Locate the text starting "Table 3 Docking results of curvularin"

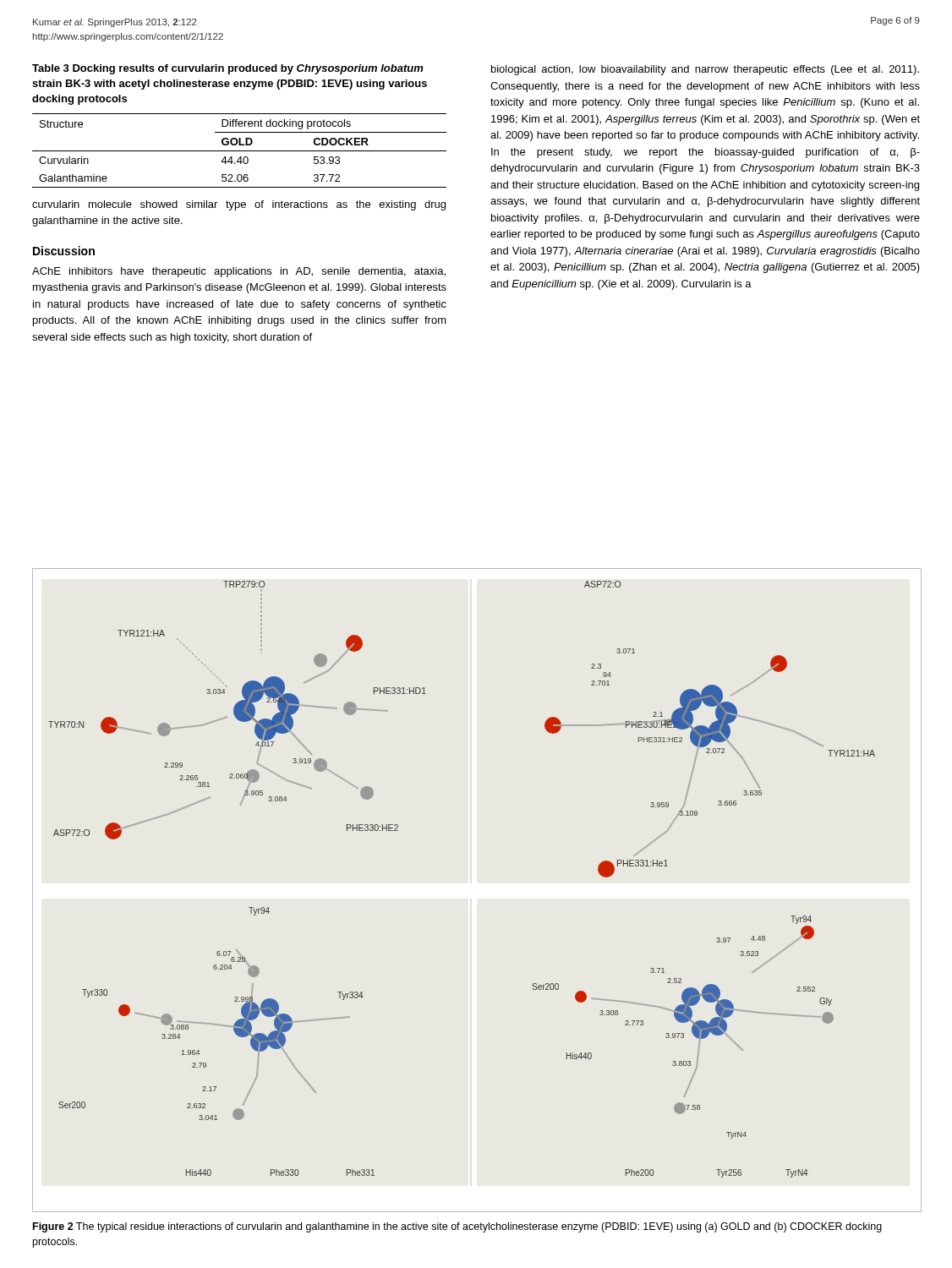point(230,83)
